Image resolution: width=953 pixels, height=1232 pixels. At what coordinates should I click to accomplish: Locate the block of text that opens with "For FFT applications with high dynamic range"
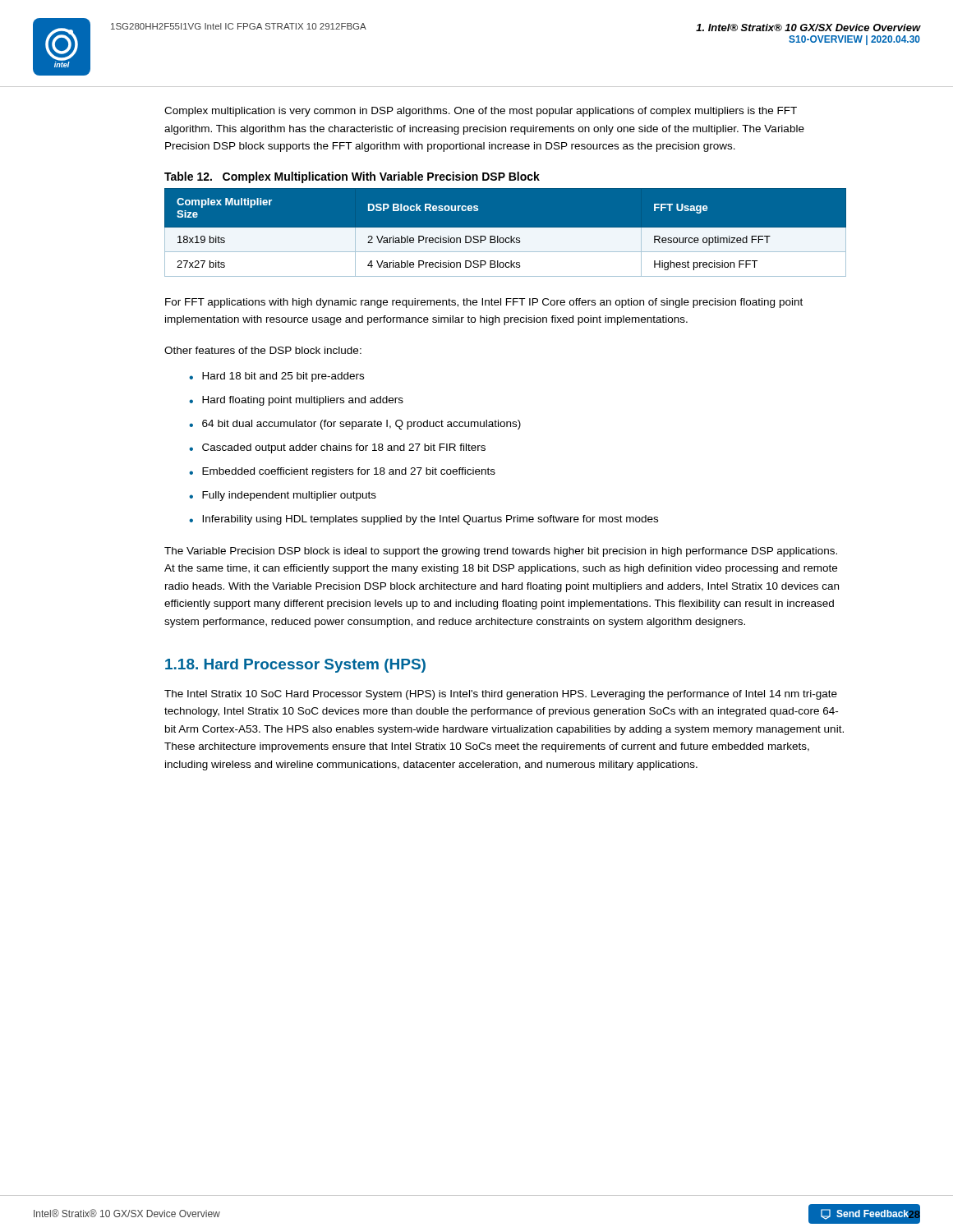484,311
